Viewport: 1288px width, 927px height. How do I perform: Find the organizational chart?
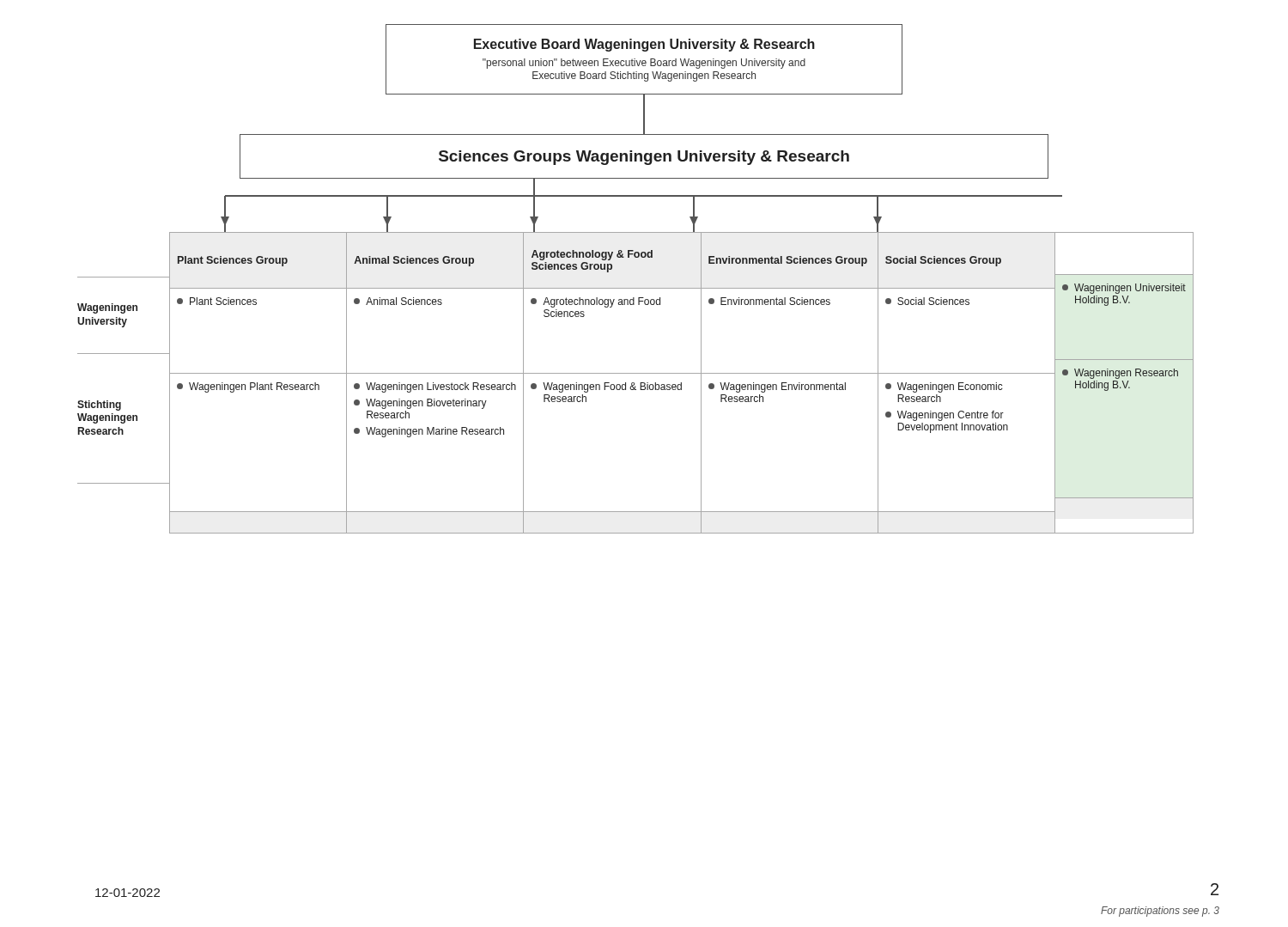[644, 279]
